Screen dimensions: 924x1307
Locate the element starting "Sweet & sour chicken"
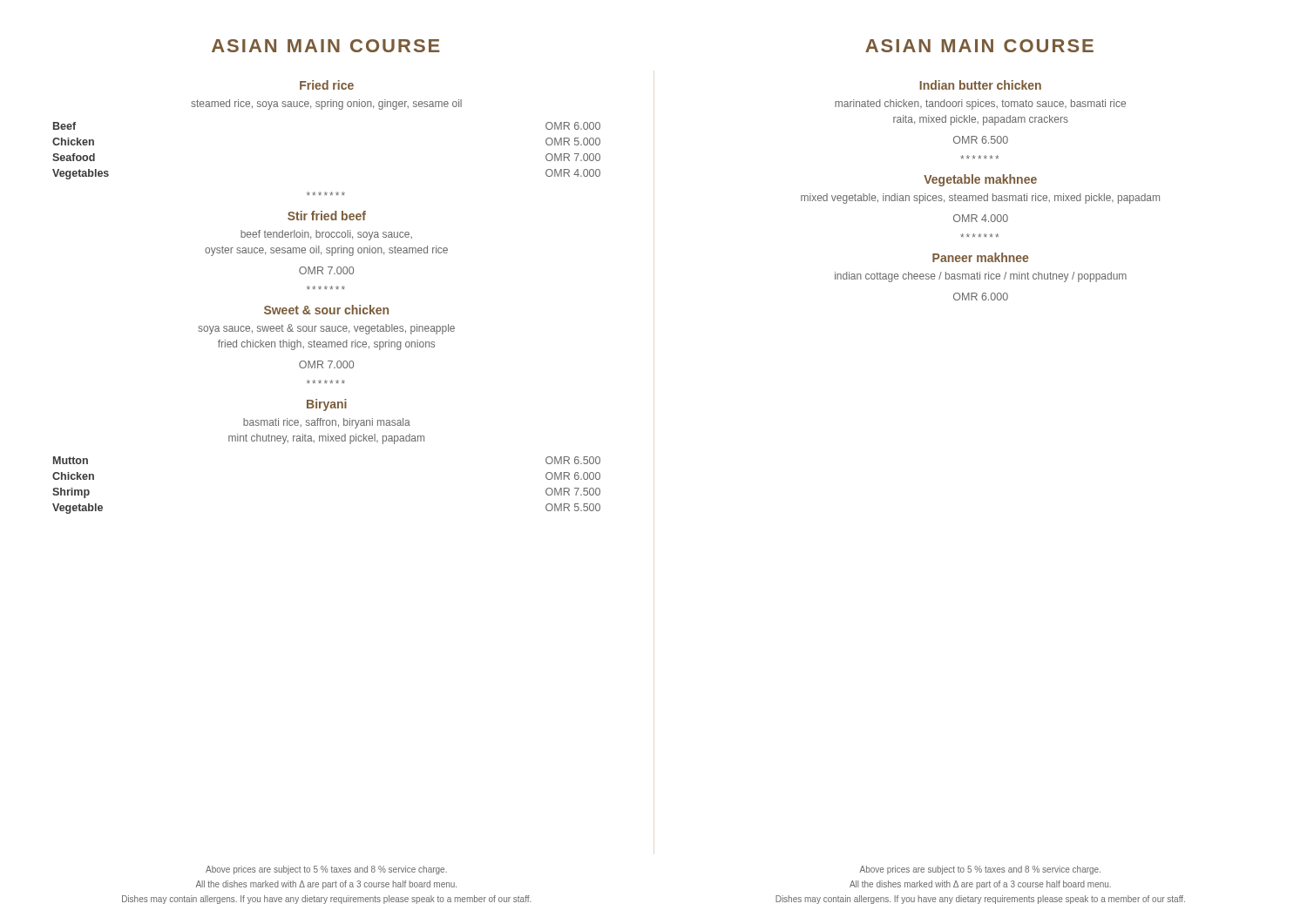click(x=327, y=310)
